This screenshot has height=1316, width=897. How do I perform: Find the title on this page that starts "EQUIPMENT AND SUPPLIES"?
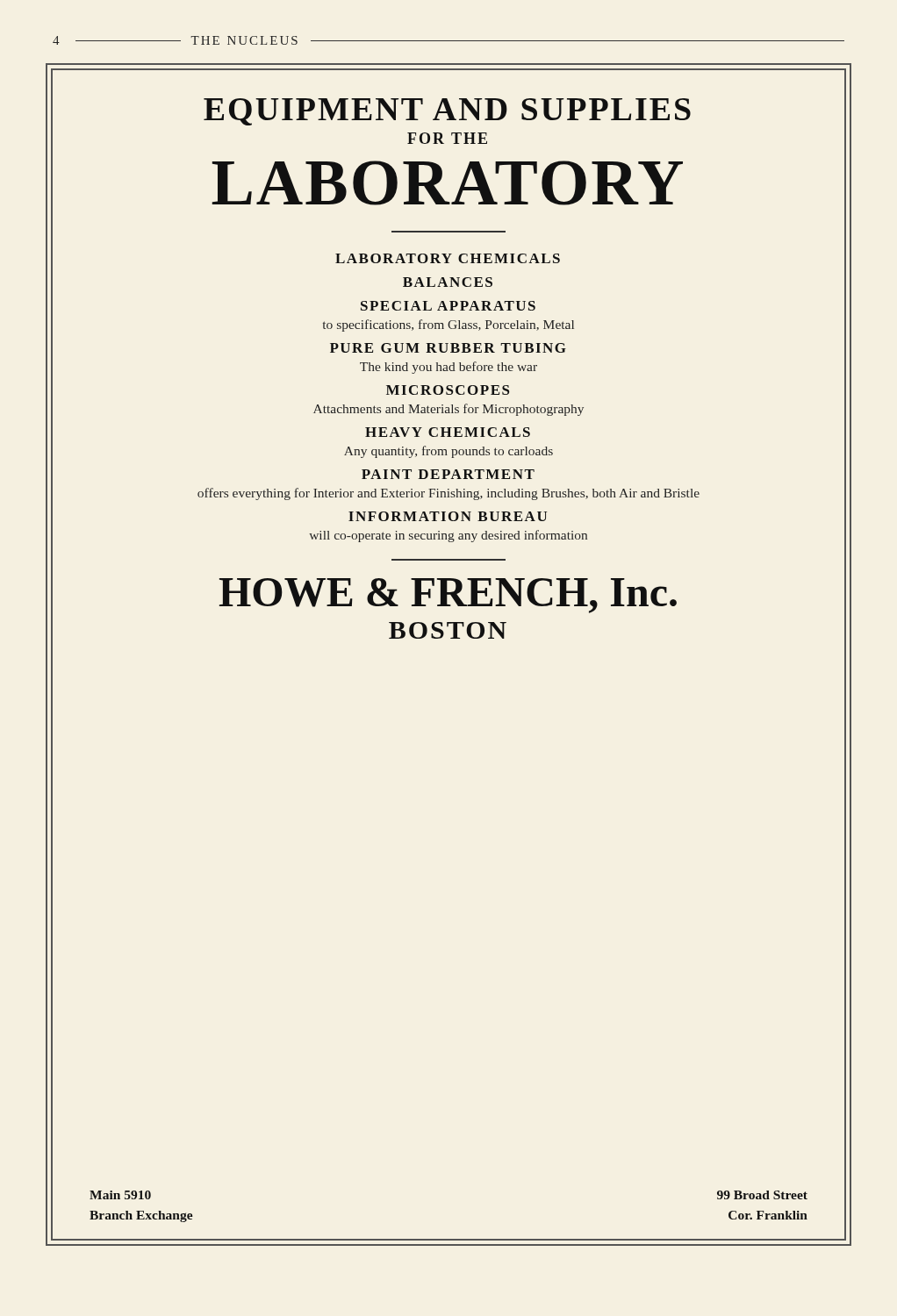[448, 154]
